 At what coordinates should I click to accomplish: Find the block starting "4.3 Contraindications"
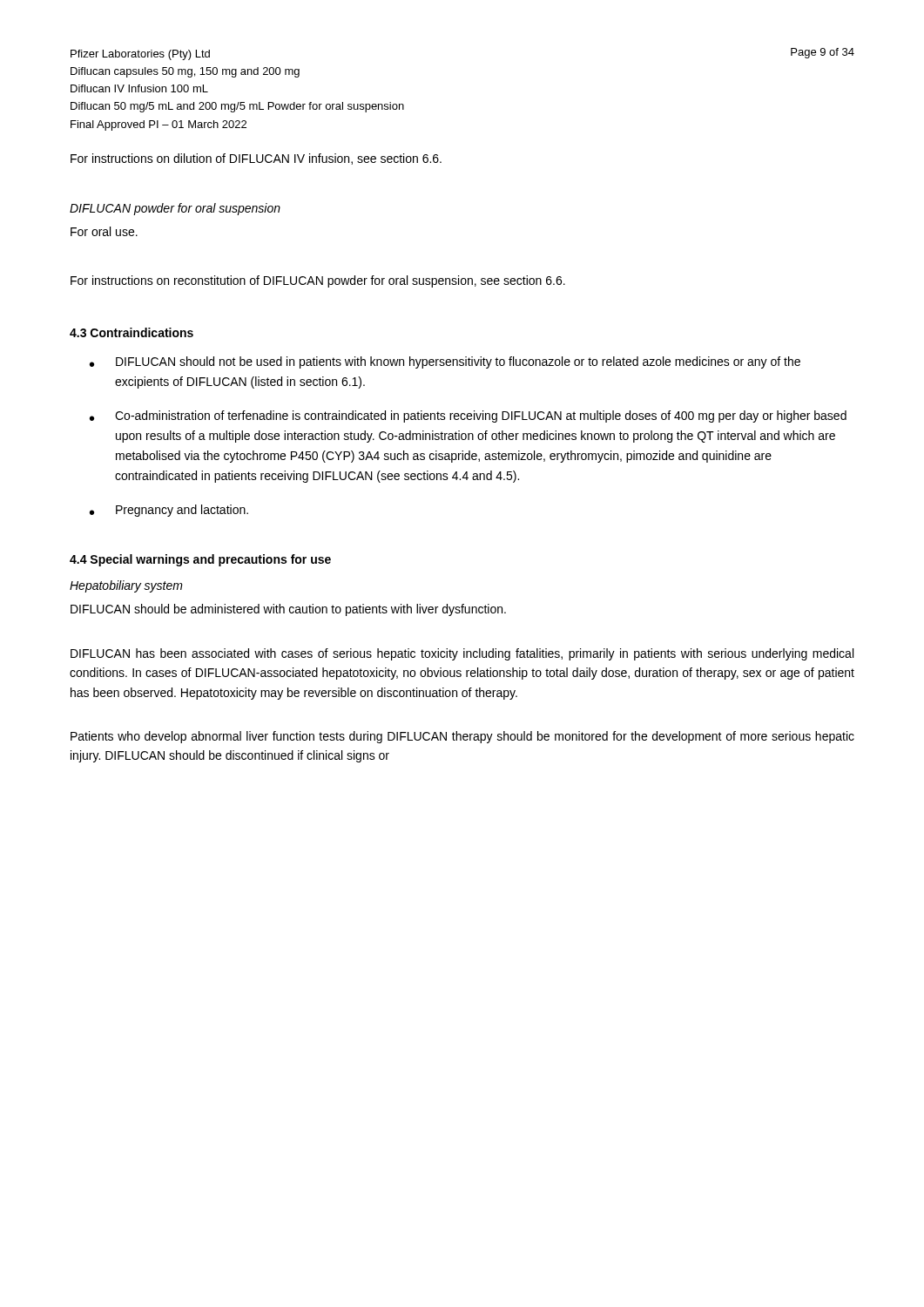pyautogui.click(x=132, y=333)
